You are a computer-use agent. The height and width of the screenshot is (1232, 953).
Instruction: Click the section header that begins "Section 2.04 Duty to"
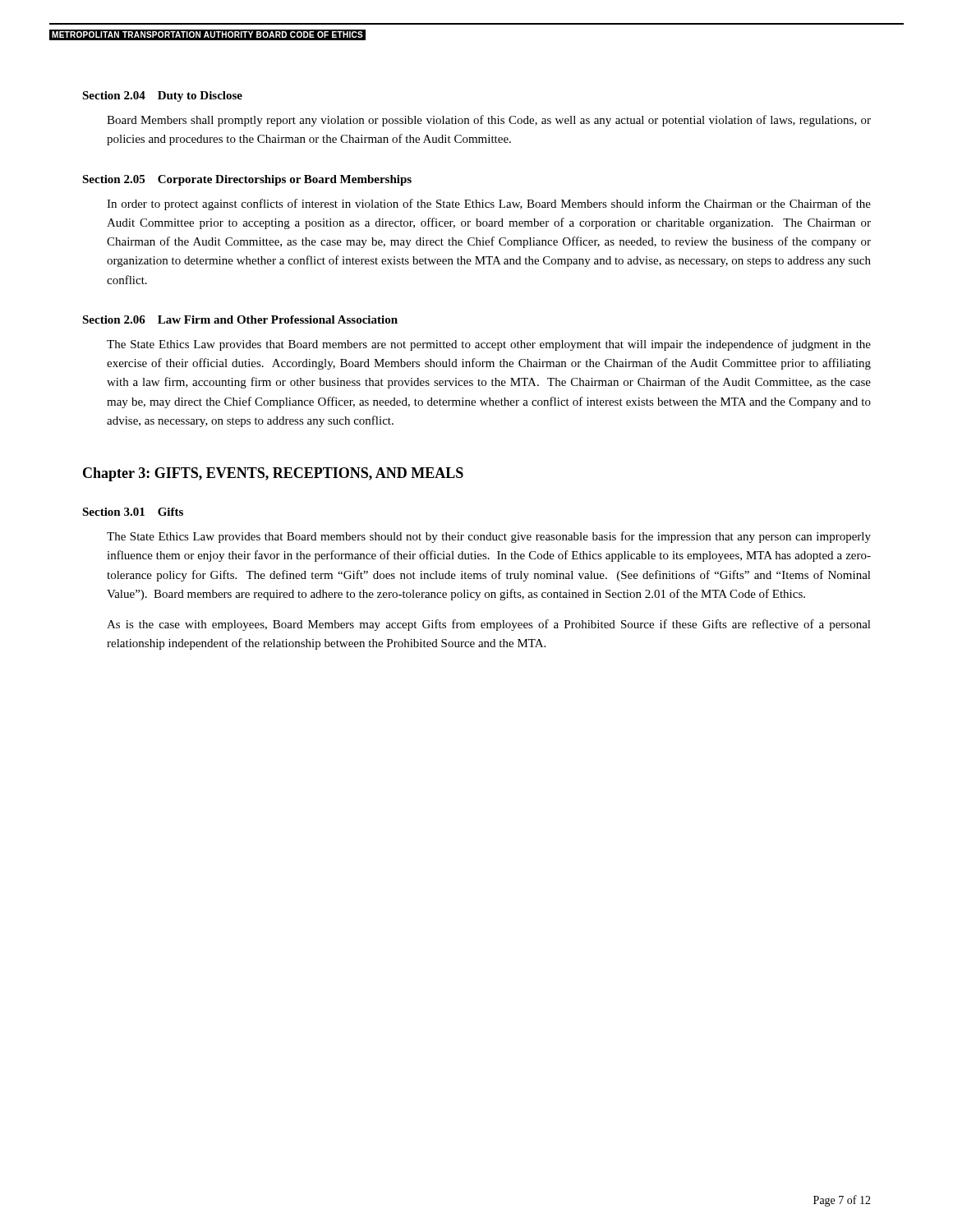pyautogui.click(x=162, y=95)
